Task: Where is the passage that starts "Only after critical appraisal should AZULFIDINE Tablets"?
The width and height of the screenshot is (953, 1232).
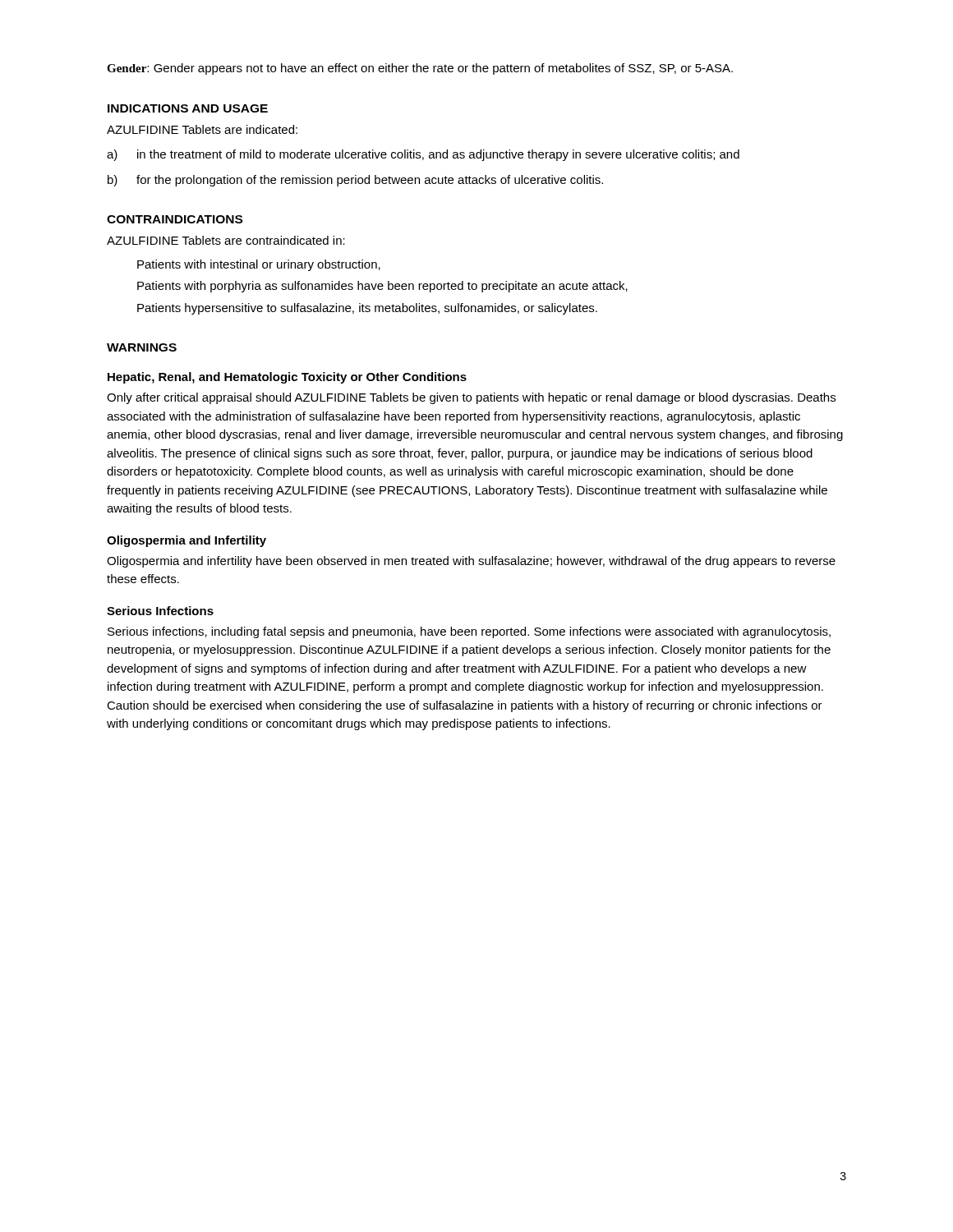Action: coord(475,453)
